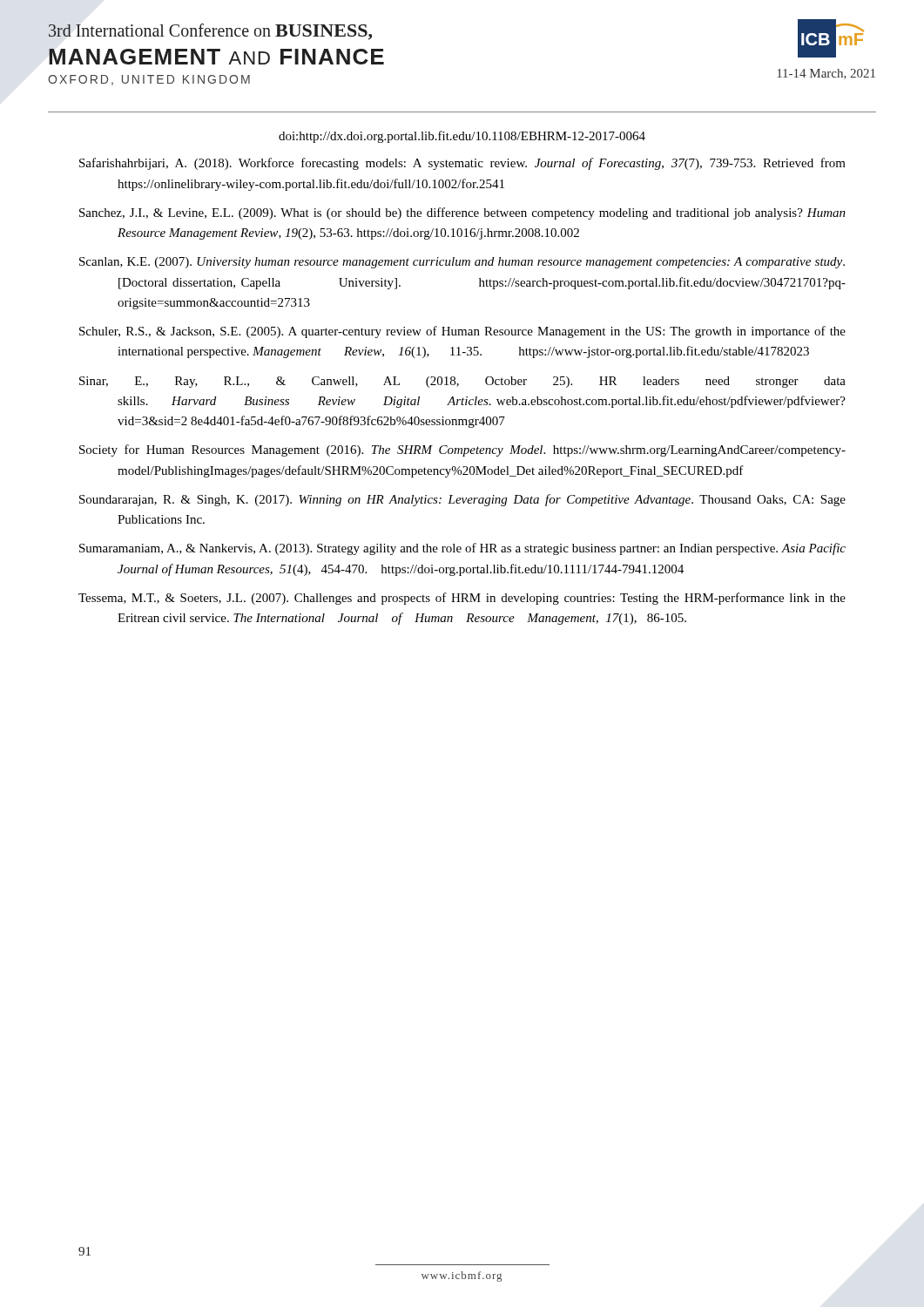
Task: Click the passage that begins "Scanlan, K.E. (2007). University human resource"
Action: [462, 263]
